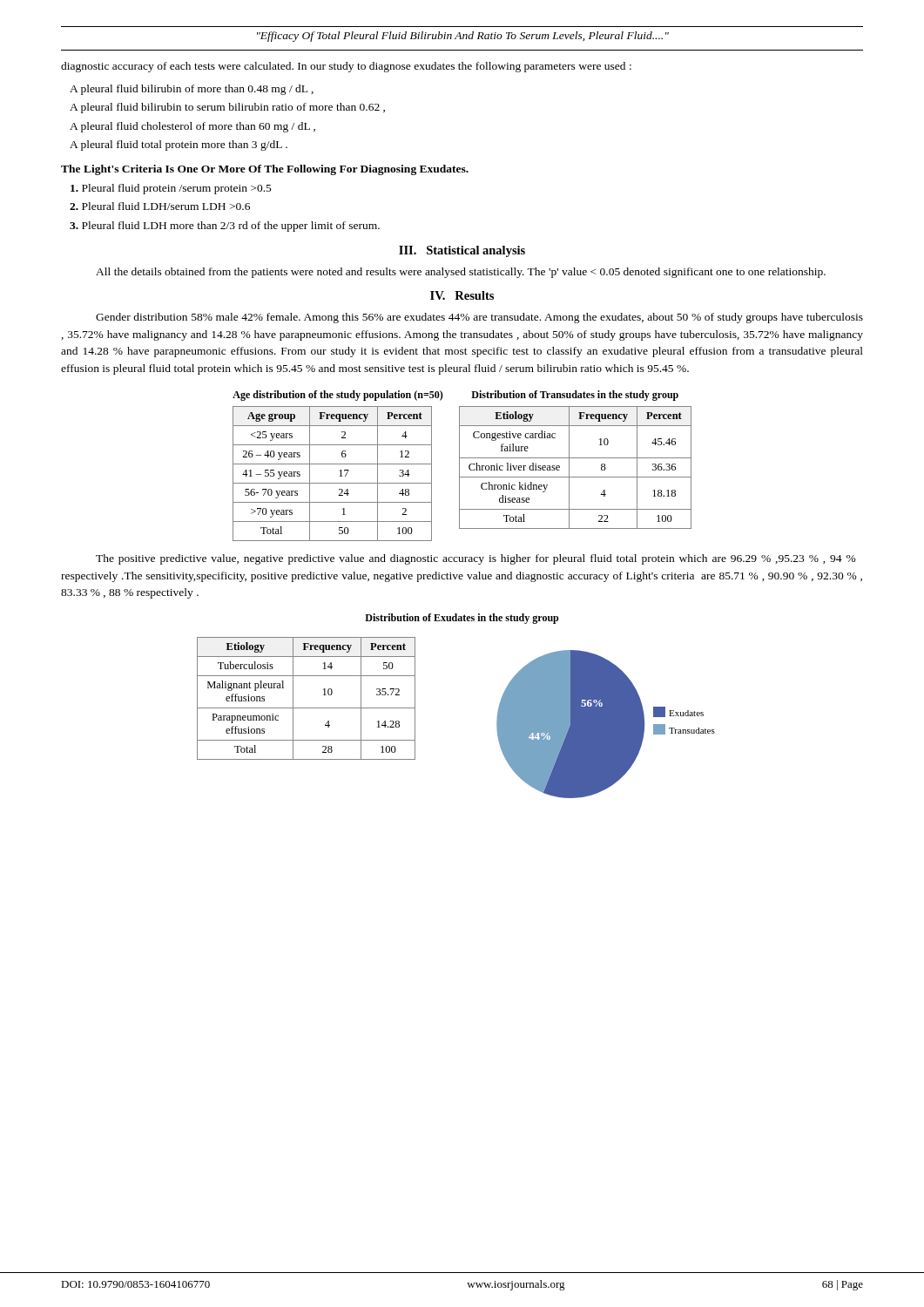Find the list item with the text "2. Pleural fluid LDH/serum LDH >0.6"
924x1307 pixels.
(x=160, y=206)
